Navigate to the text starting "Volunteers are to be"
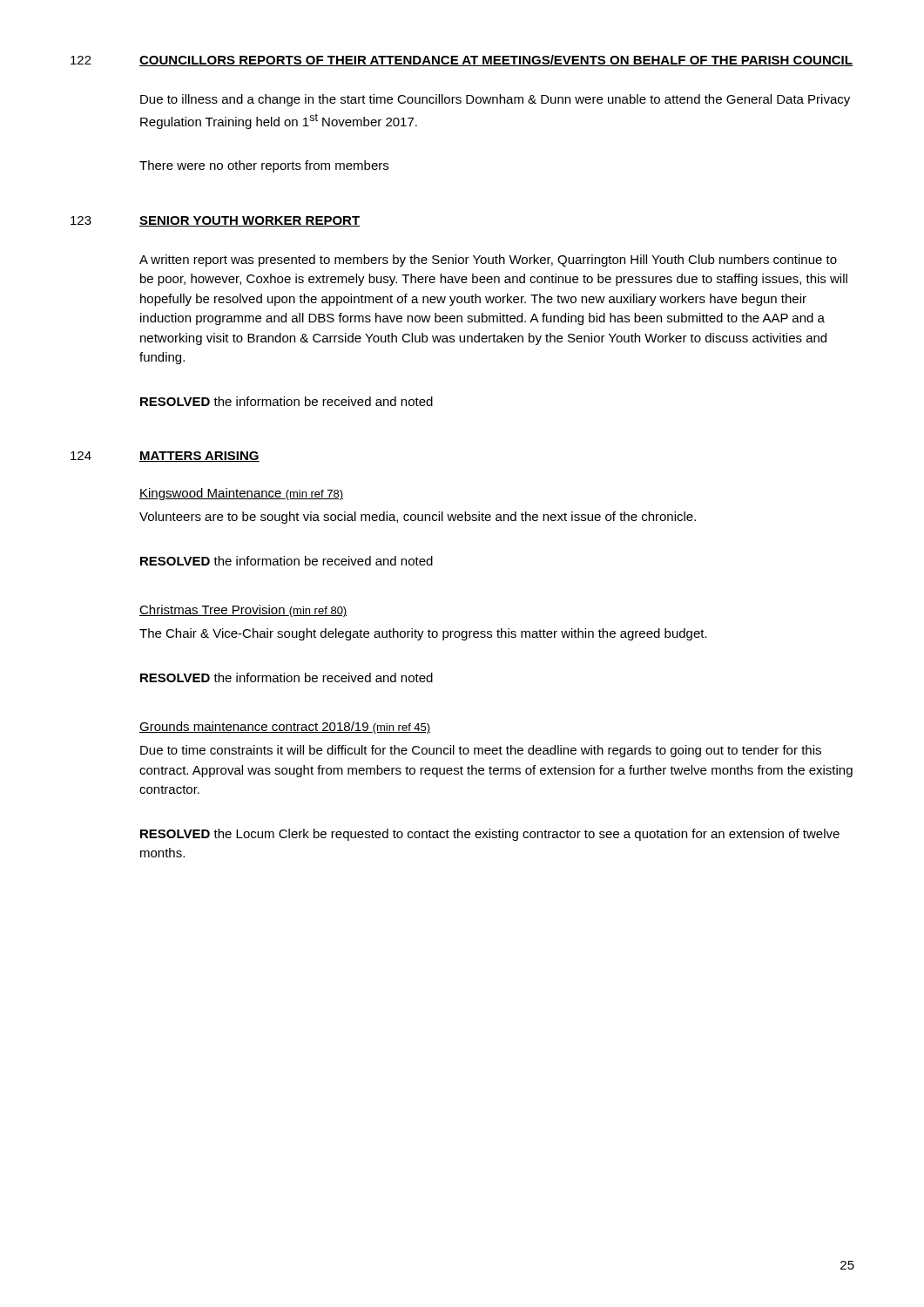924x1307 pixels. [418, 516]
